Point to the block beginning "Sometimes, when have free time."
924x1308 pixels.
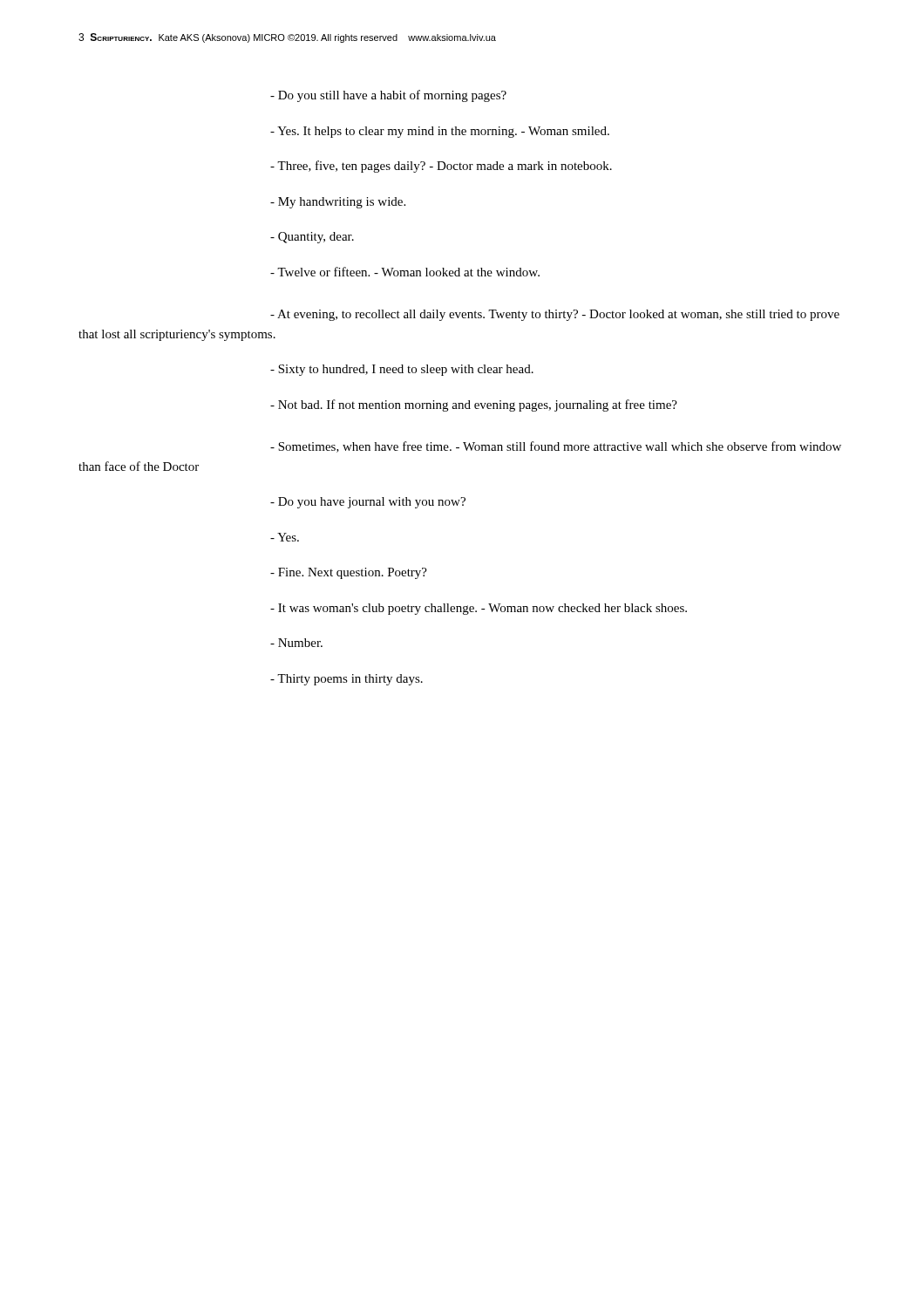point(460,456)
